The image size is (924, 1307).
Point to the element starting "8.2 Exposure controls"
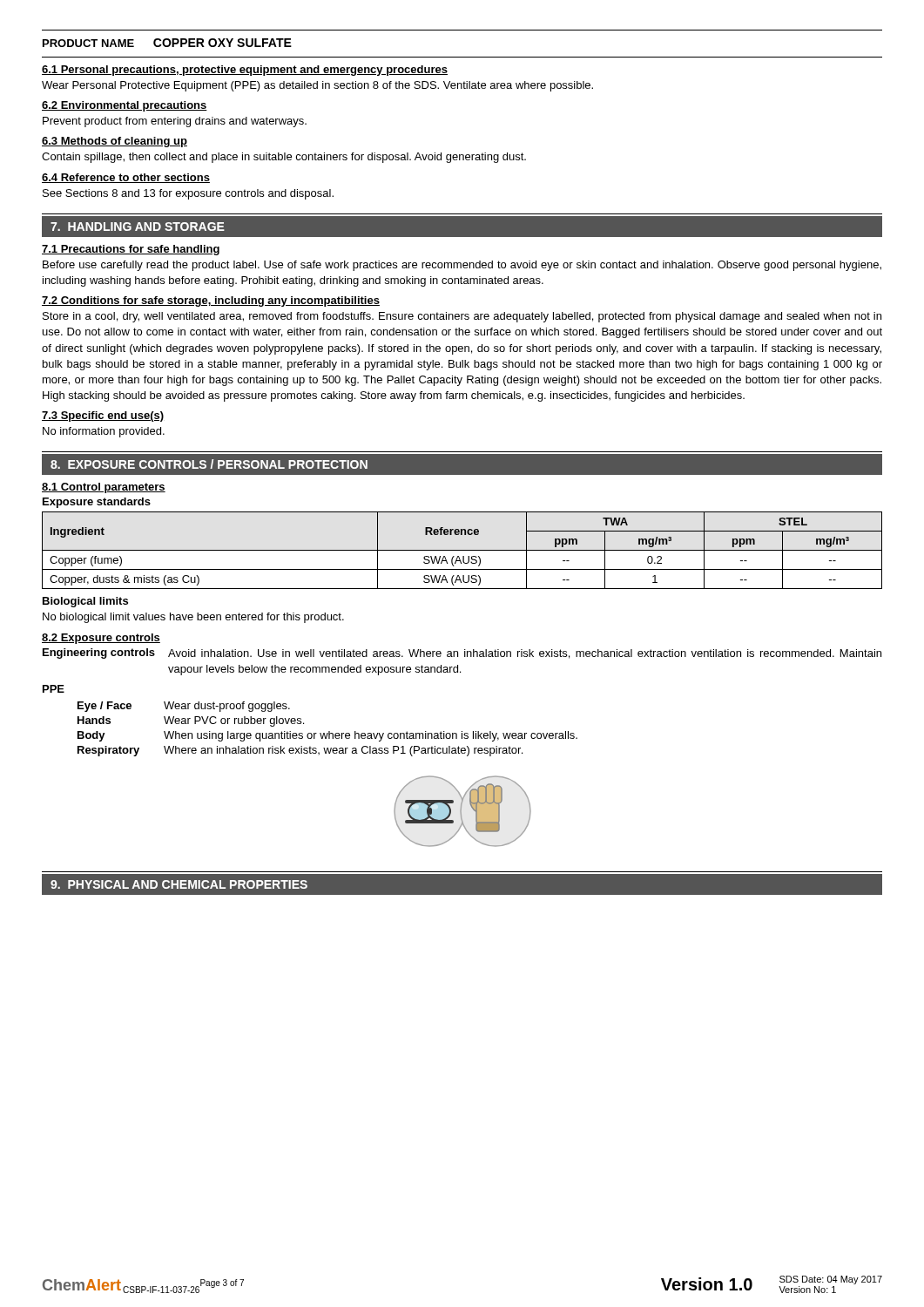point(101,637)
